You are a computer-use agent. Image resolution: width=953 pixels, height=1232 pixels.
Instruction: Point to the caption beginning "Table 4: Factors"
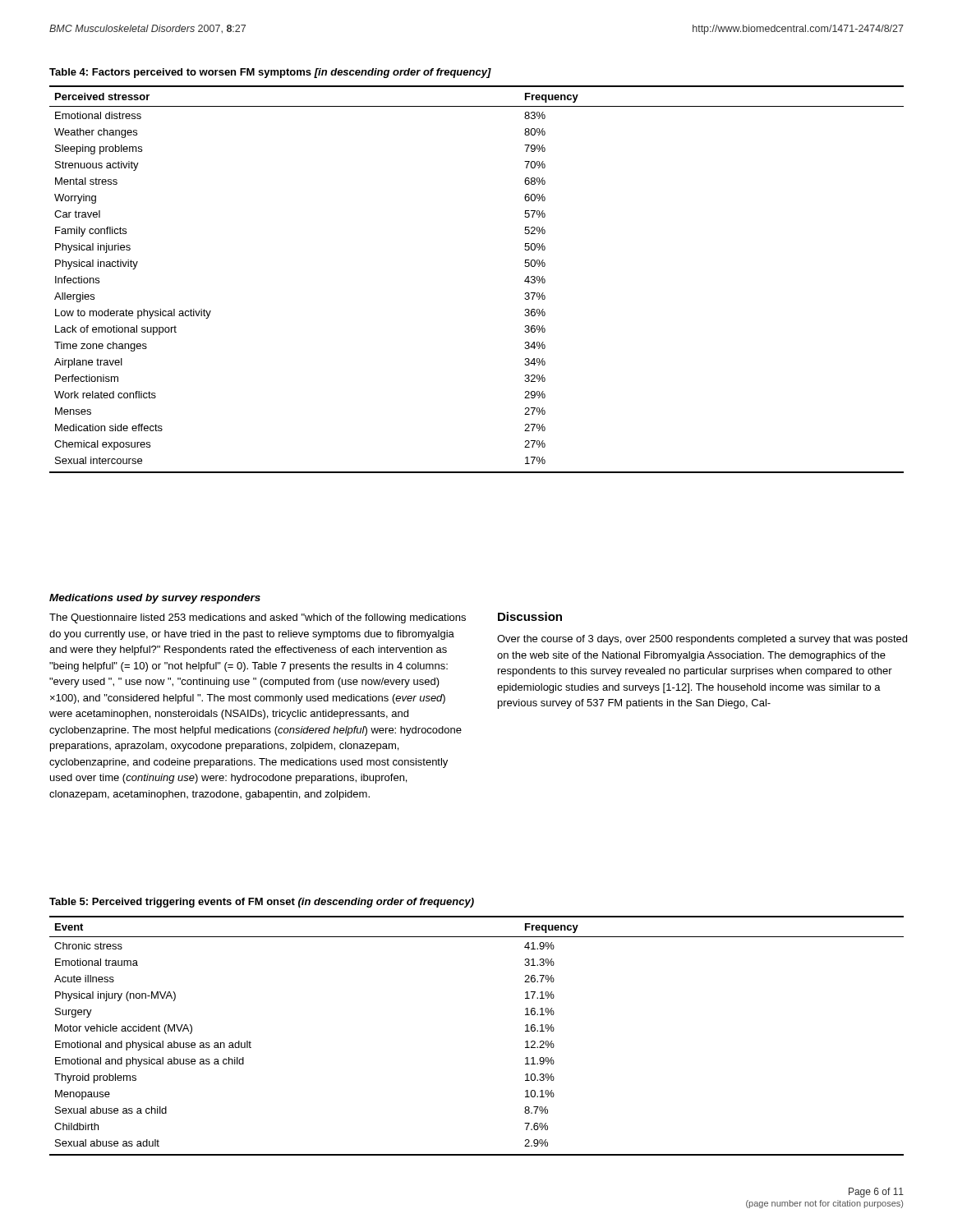coord(270,72)
